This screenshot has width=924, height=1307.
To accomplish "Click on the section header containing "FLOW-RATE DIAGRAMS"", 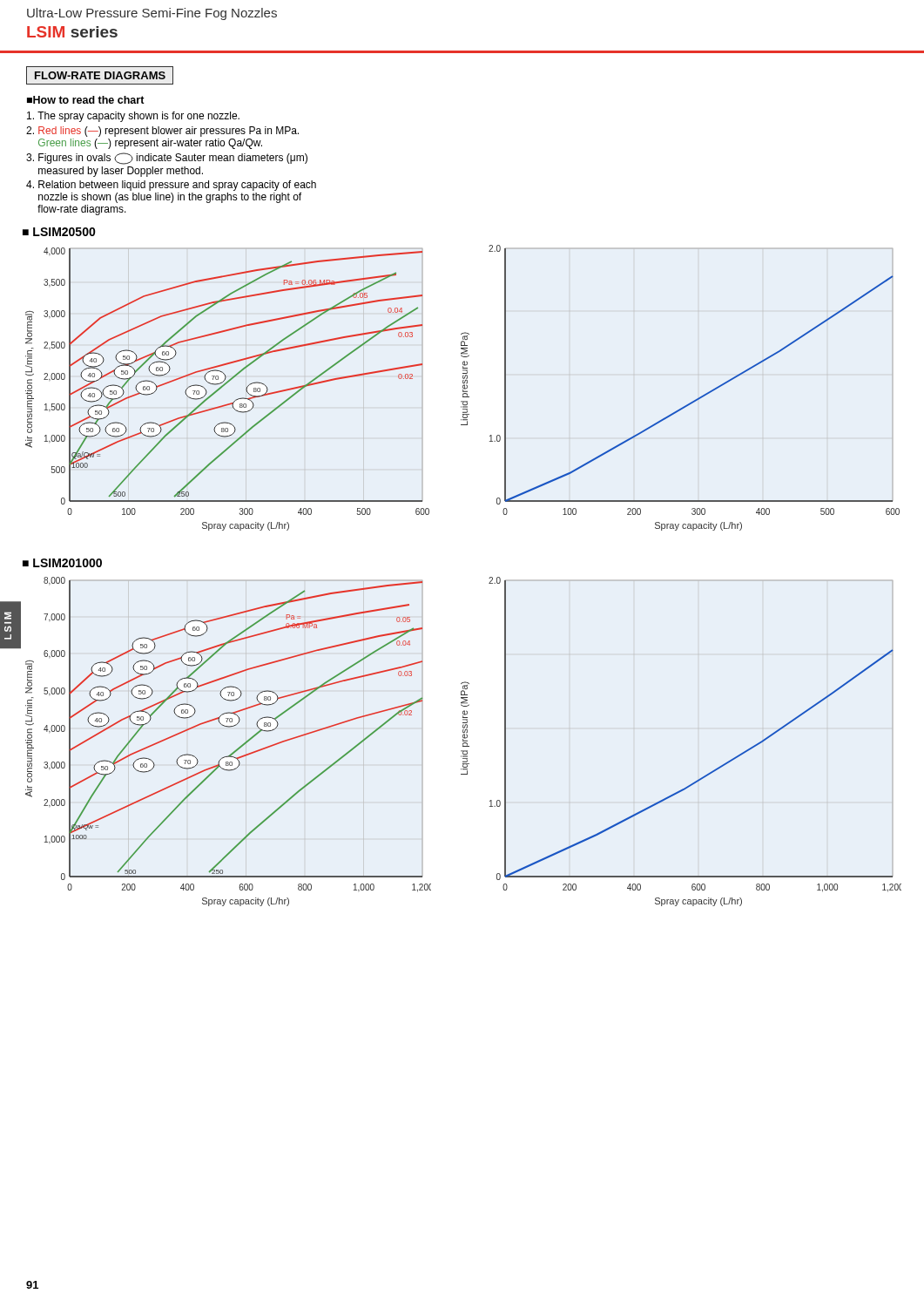I will pos(100,75).
